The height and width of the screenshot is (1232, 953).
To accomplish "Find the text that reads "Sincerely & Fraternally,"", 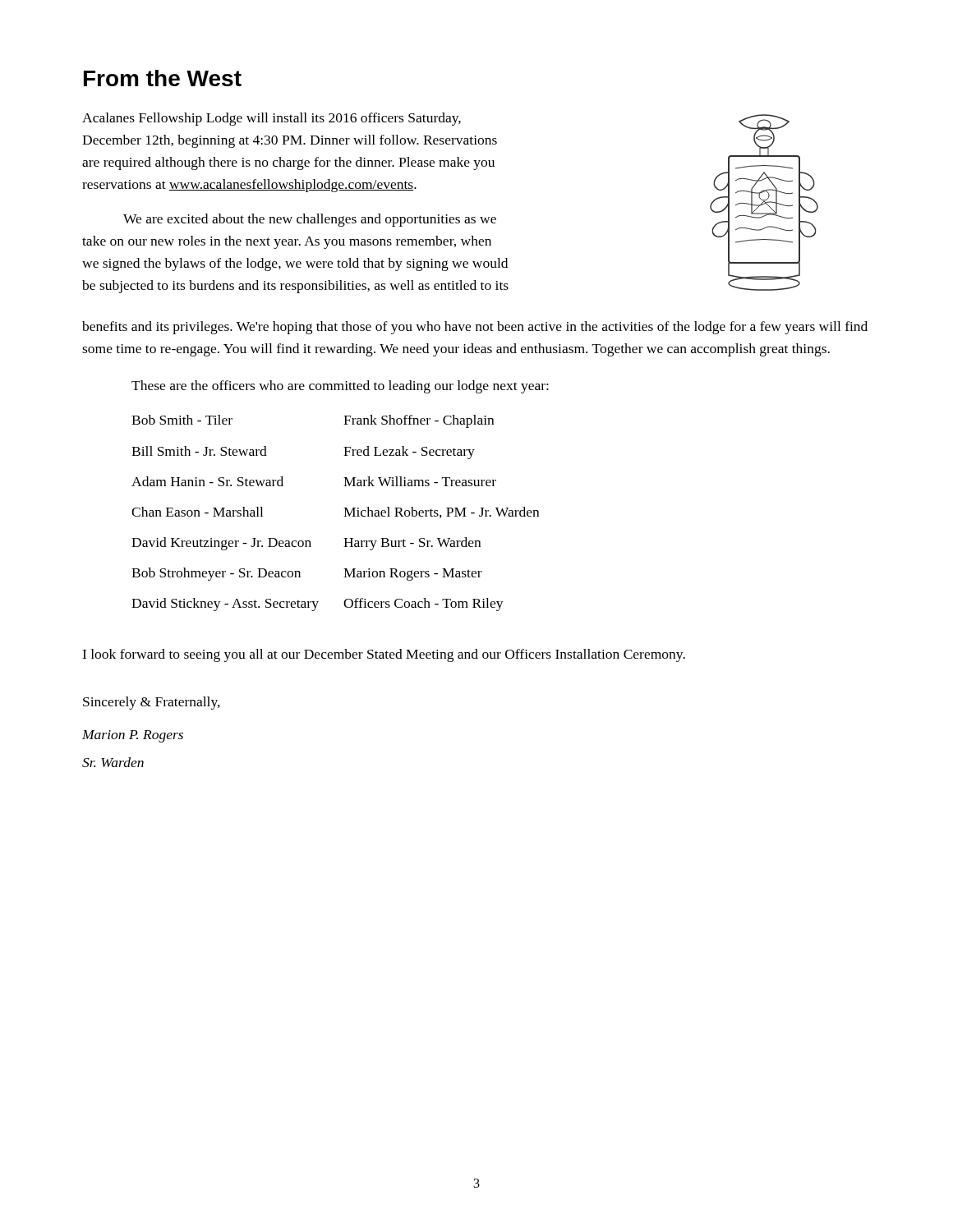I will tap(151, 702).
